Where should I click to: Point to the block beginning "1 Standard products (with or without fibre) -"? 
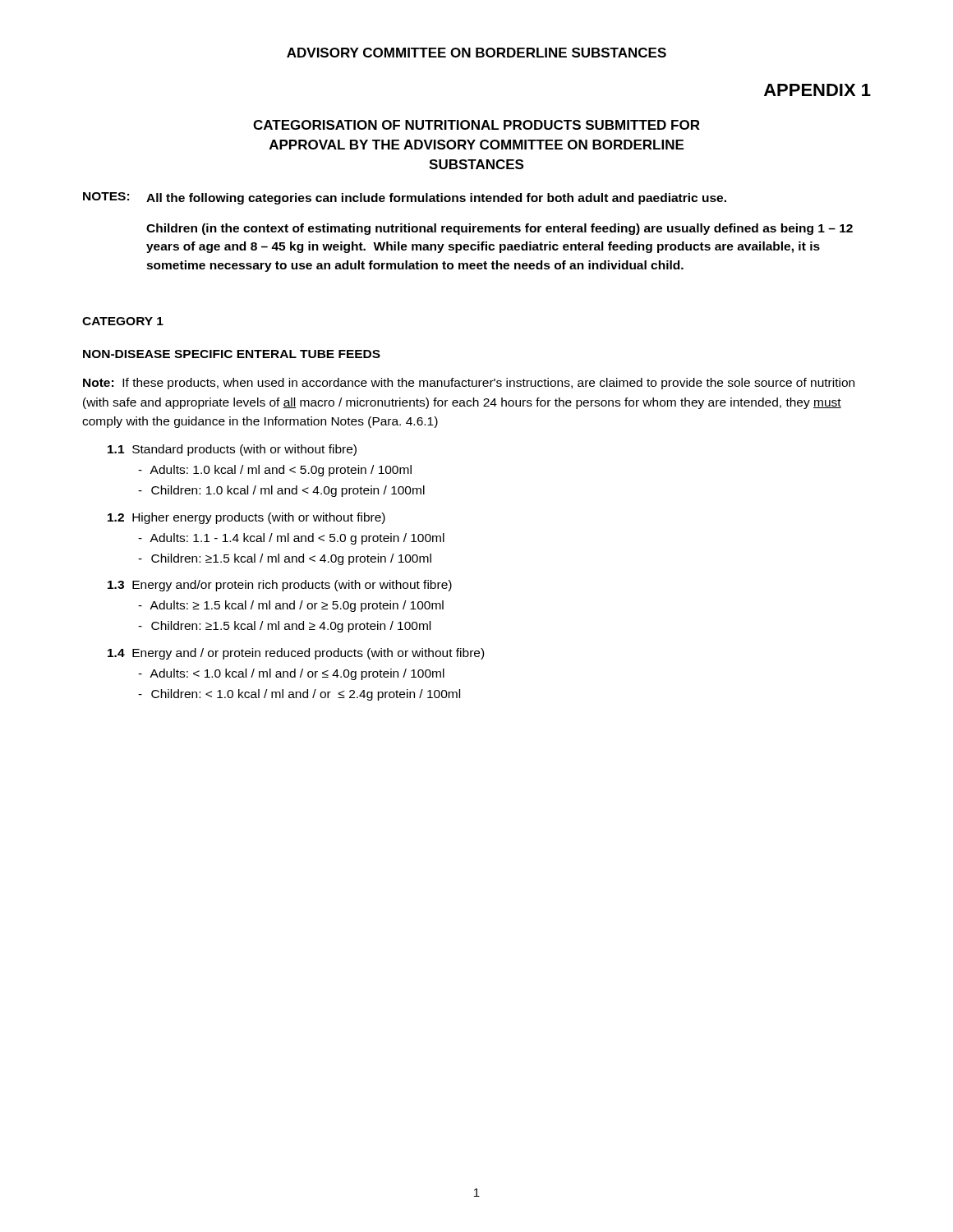pyautogui.click(x=232, y=450)
